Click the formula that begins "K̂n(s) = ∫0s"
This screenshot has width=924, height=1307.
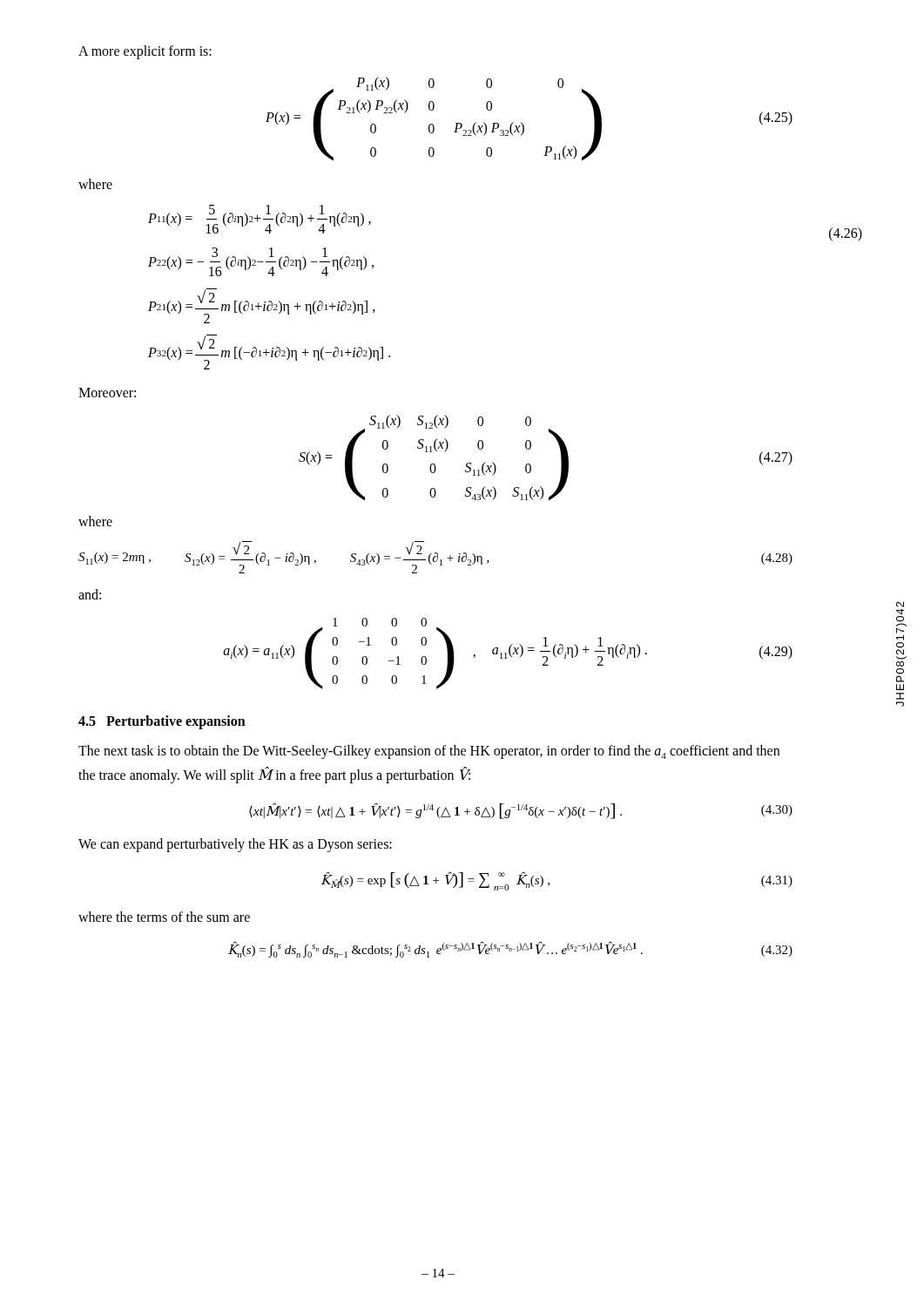tap(510, 950)
